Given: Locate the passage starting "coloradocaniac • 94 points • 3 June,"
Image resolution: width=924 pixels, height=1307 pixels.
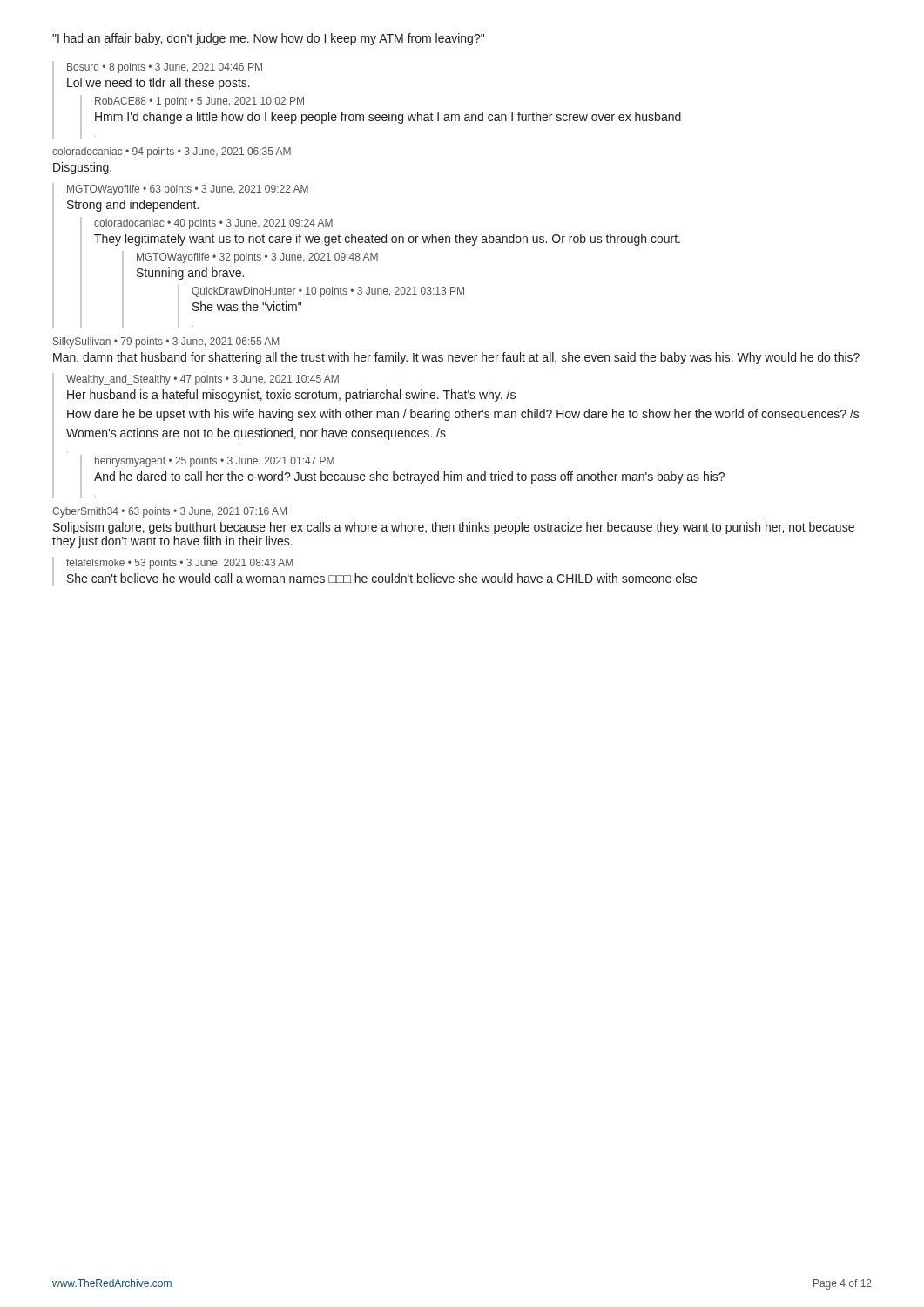Looking at the screenshot, I should click(x=172, y=152).
